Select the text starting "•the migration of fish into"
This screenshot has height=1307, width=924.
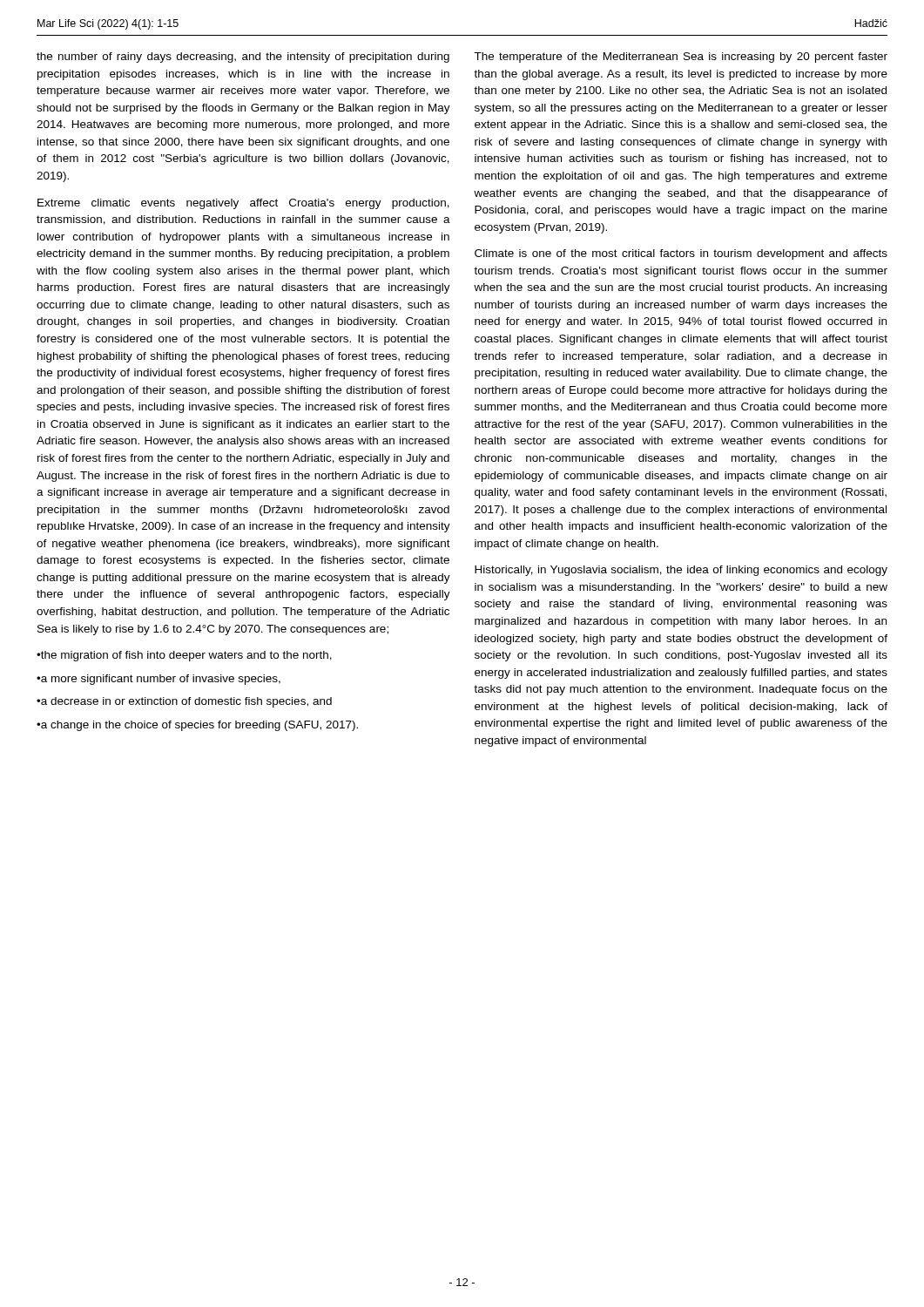(243, 655)
